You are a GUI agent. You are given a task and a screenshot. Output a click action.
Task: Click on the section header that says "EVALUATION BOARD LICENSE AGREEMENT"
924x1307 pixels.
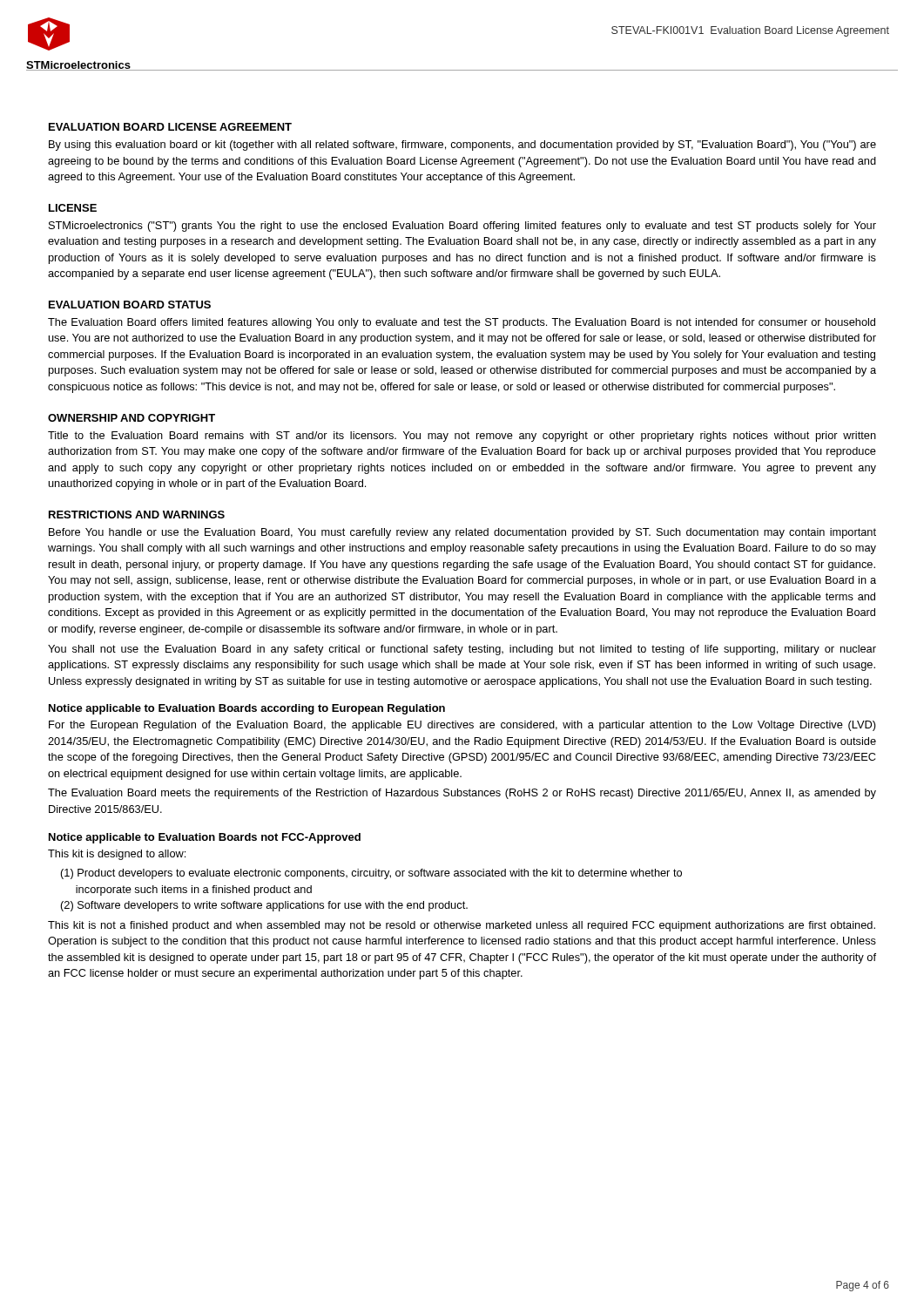pos(170,127)
